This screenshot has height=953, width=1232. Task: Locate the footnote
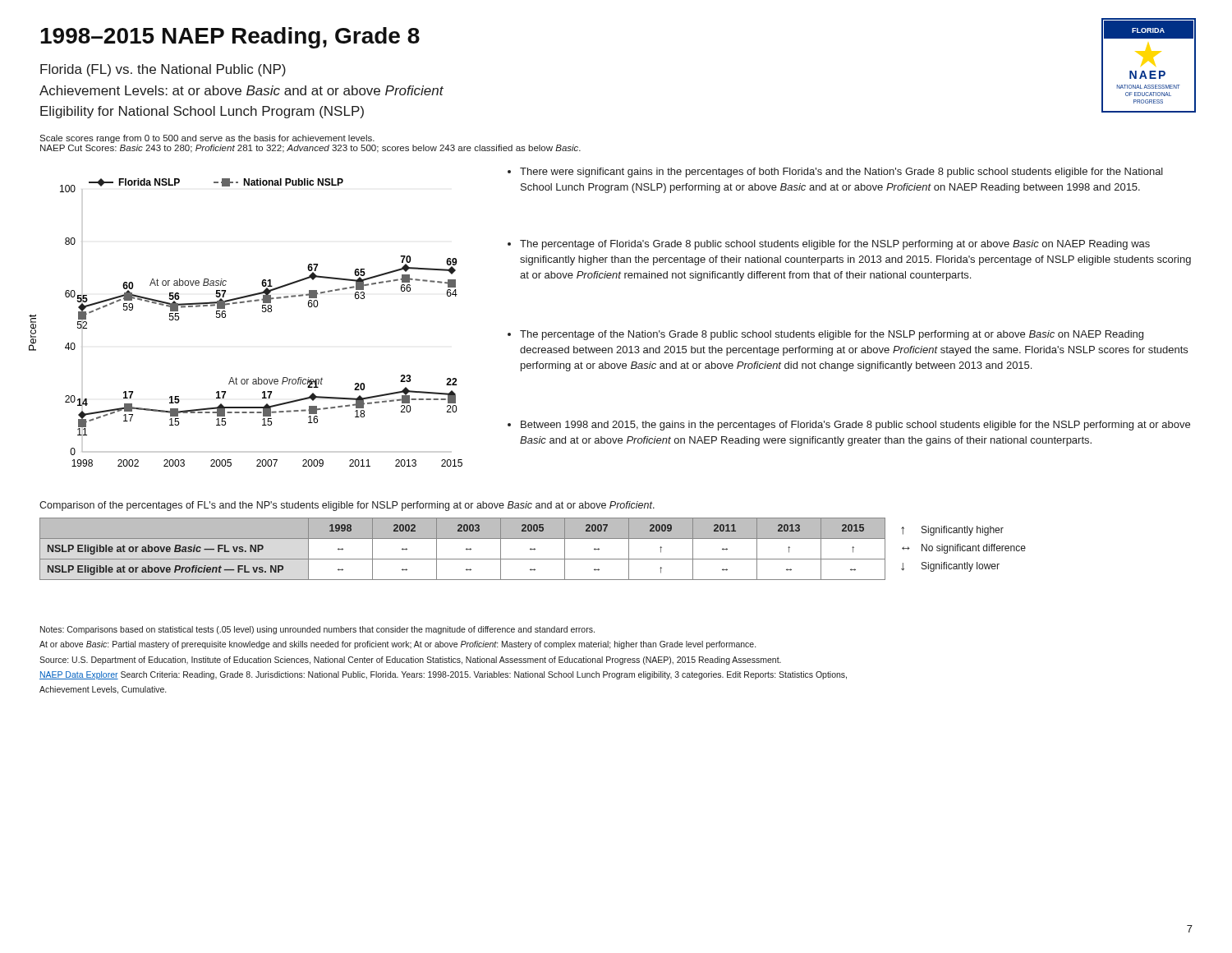(610, 659)
